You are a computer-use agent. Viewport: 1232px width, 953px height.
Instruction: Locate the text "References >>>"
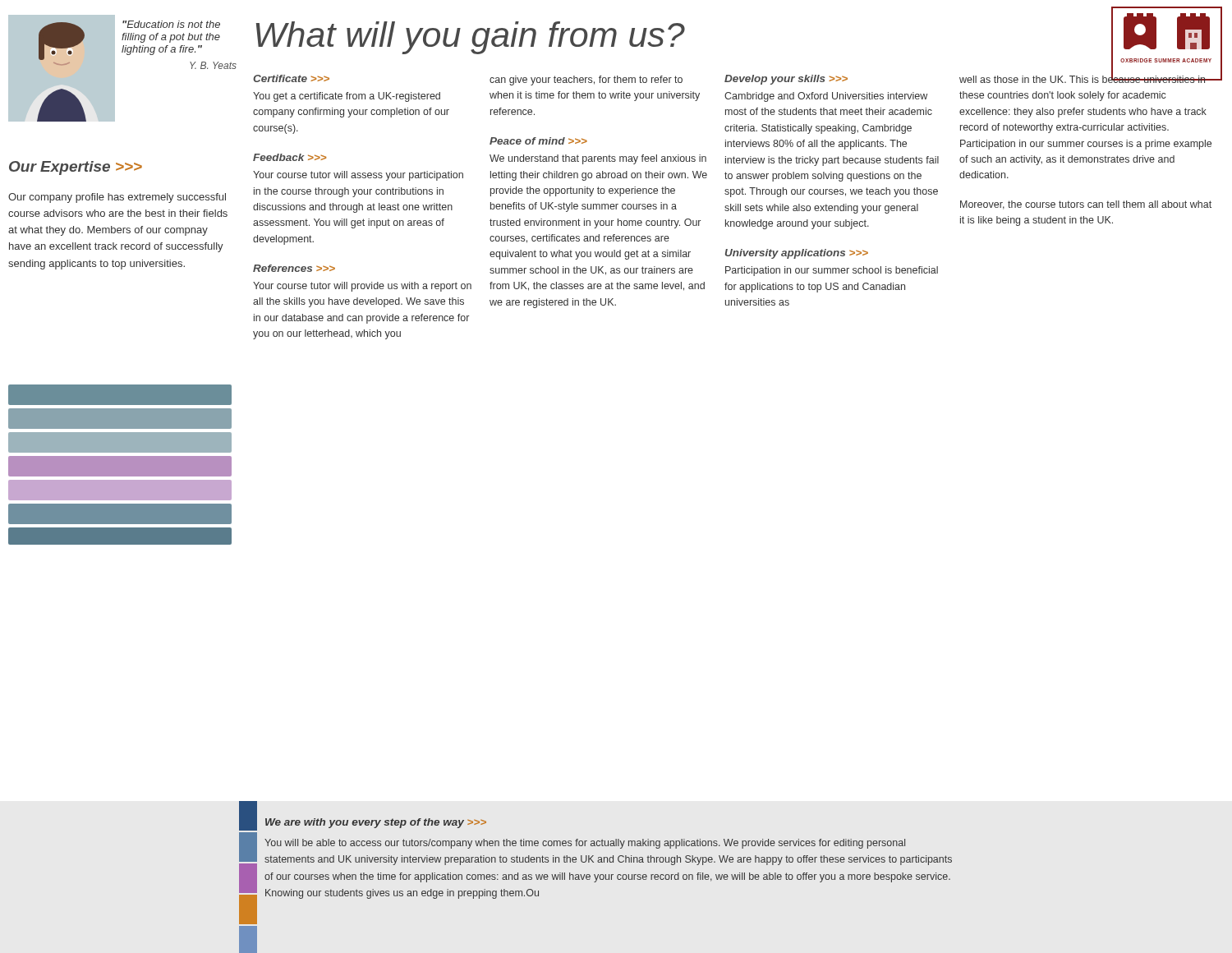pyautogui.click(x=294, y=268)
